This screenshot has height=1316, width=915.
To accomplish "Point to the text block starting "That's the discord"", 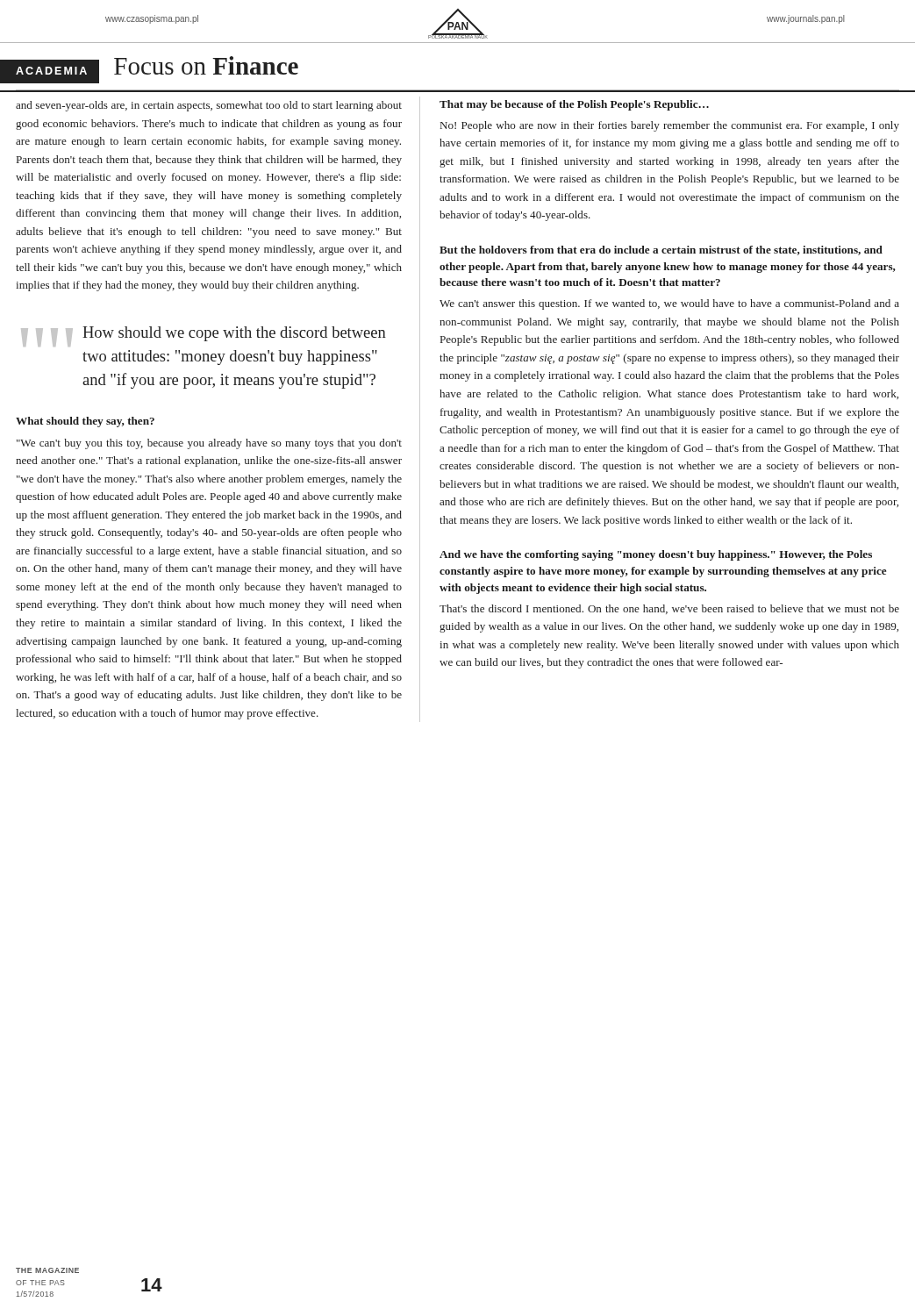I will coord(669,635).
